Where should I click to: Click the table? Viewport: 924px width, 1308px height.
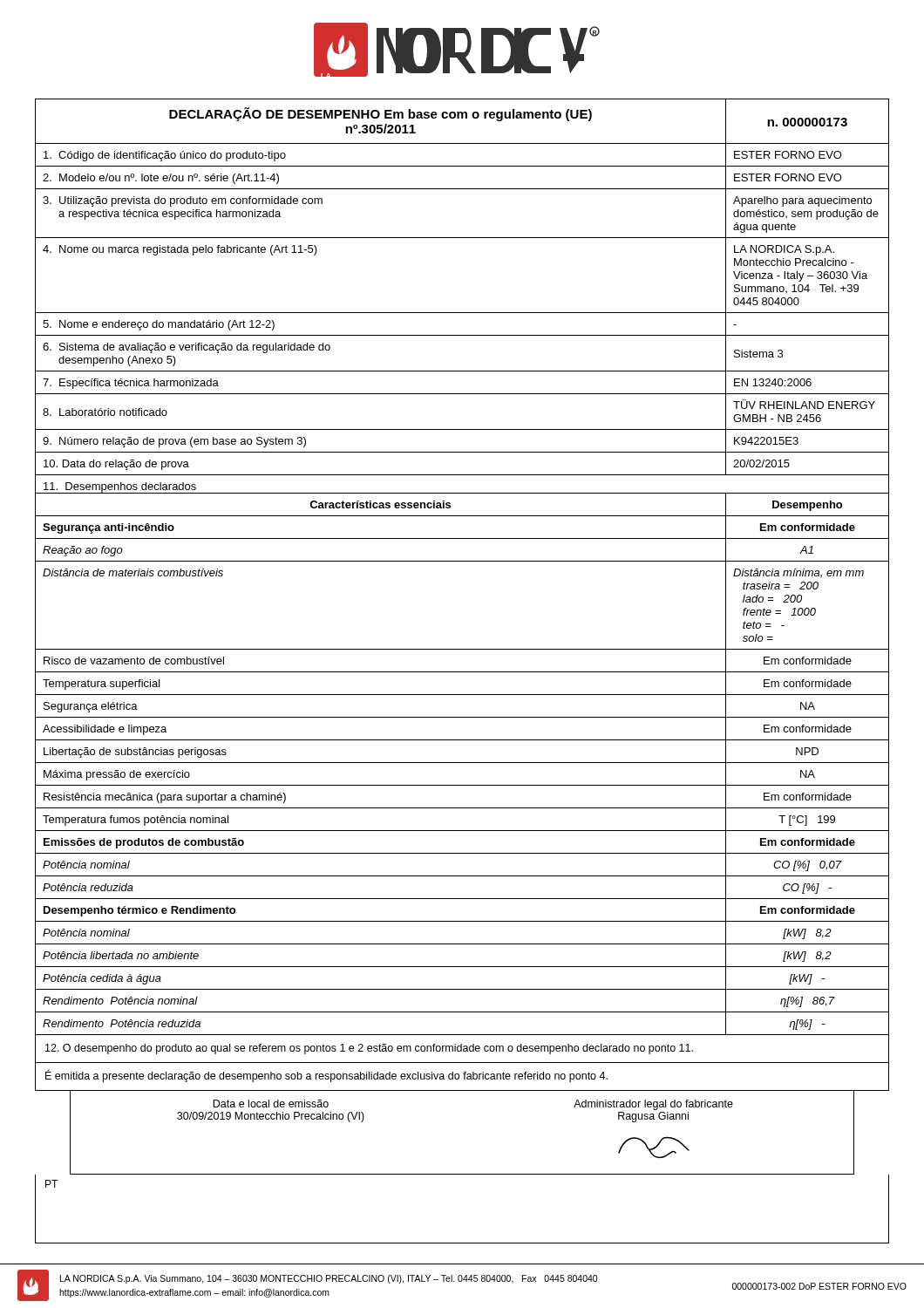[x=462, y=567]
